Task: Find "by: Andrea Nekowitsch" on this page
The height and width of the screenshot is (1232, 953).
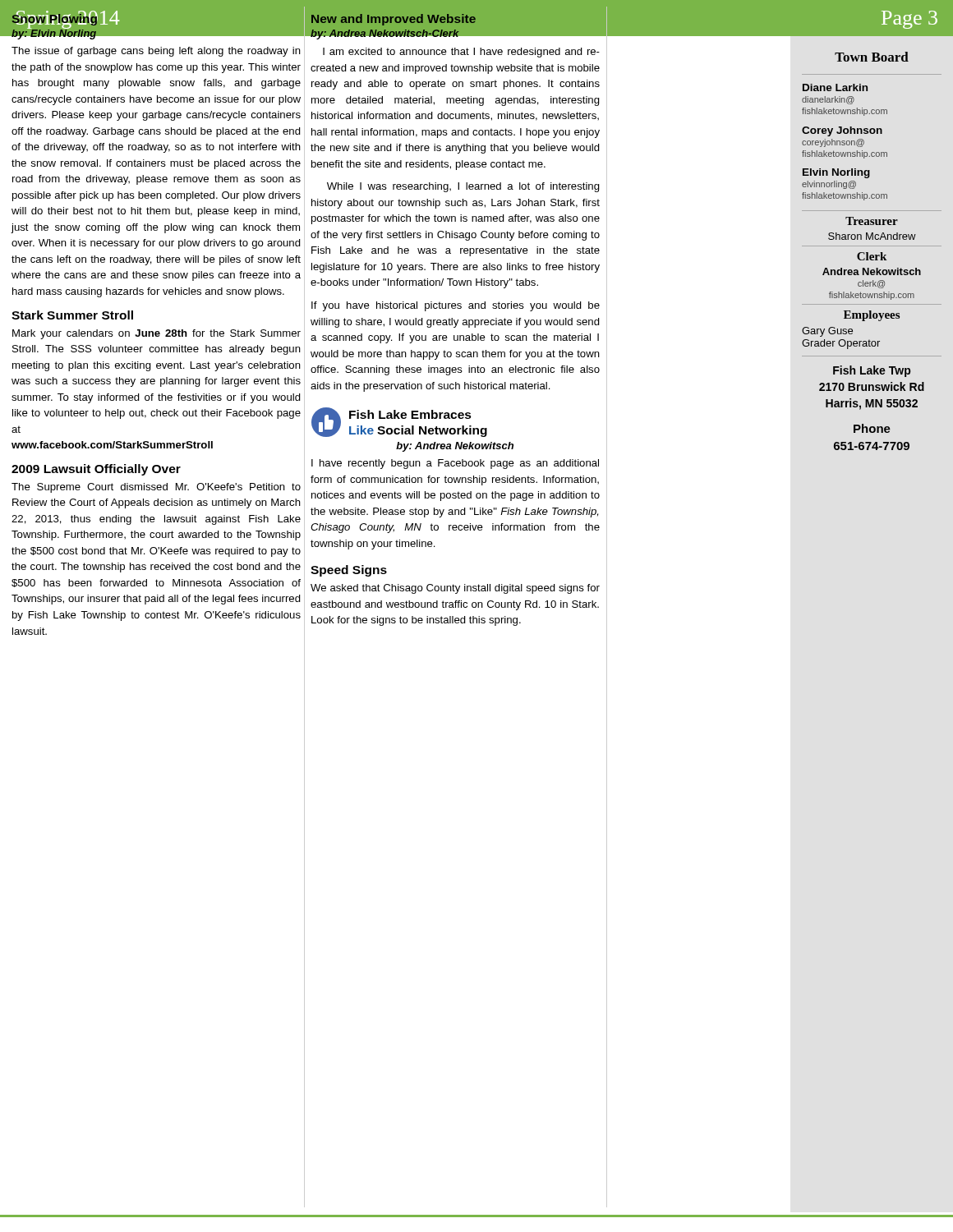Action: click(455, 446)
